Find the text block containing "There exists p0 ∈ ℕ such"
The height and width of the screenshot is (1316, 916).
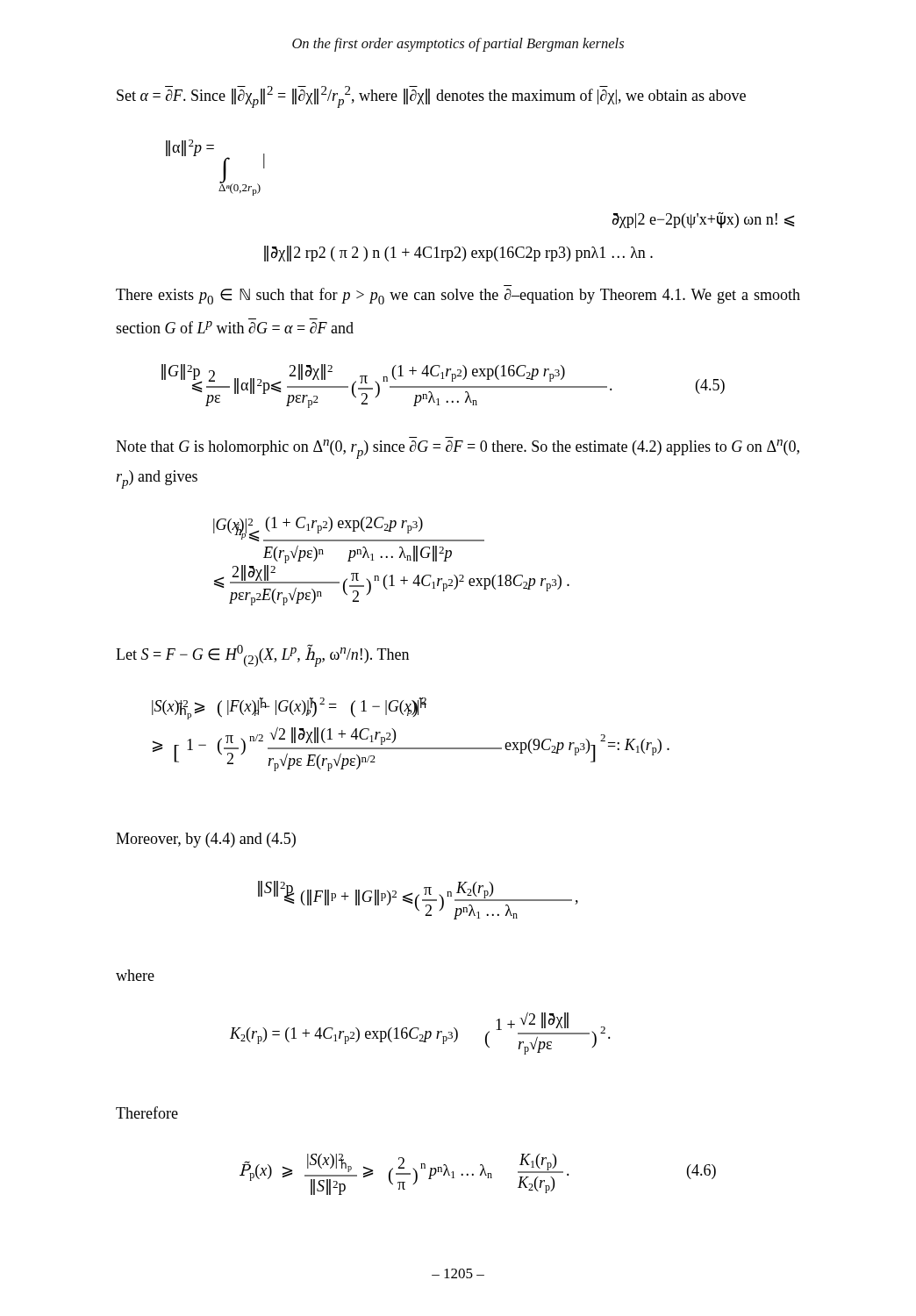(458, 311)
